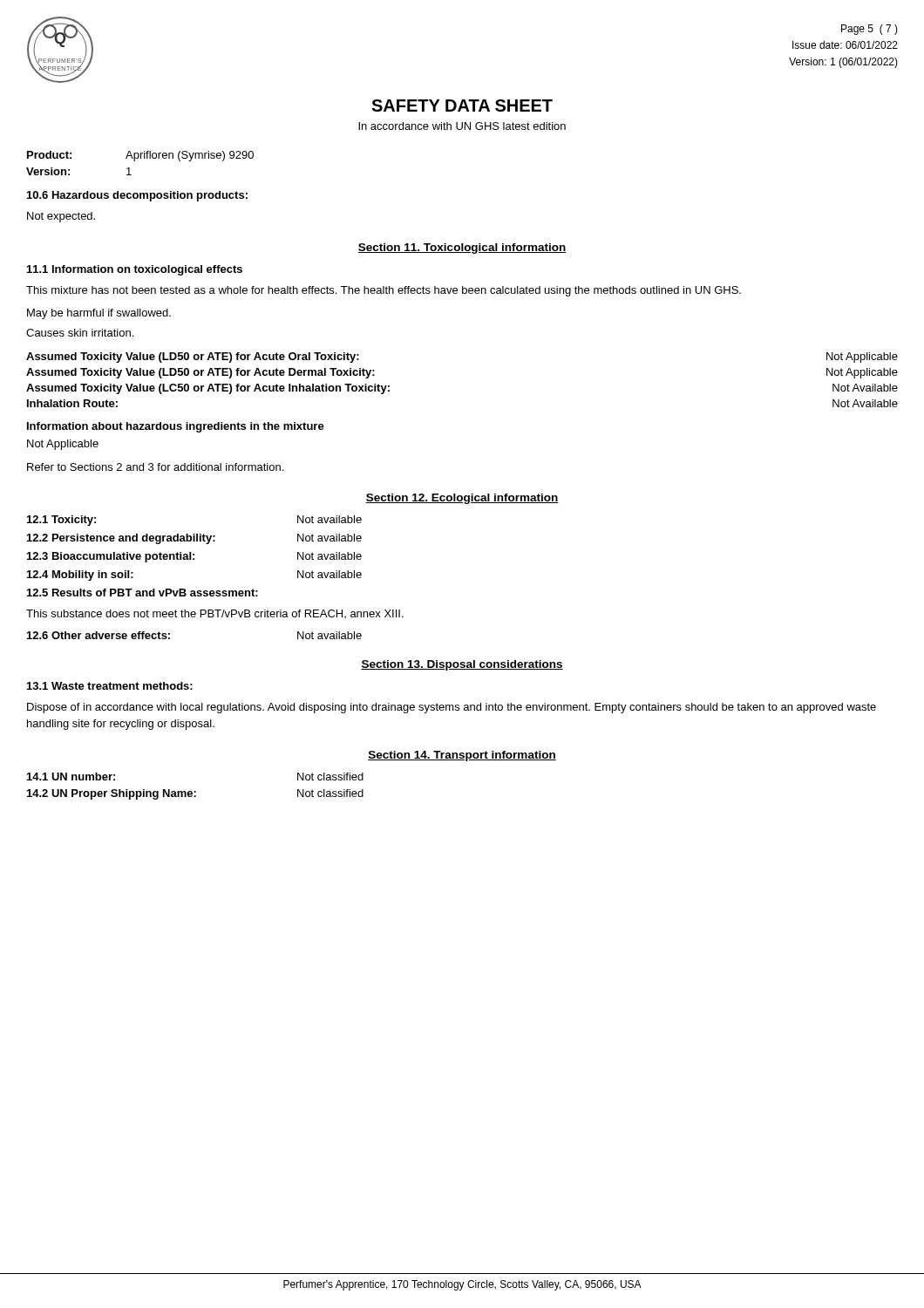Locate the logo
Viewport: 924px width, 1308px height.
[60, 51]
